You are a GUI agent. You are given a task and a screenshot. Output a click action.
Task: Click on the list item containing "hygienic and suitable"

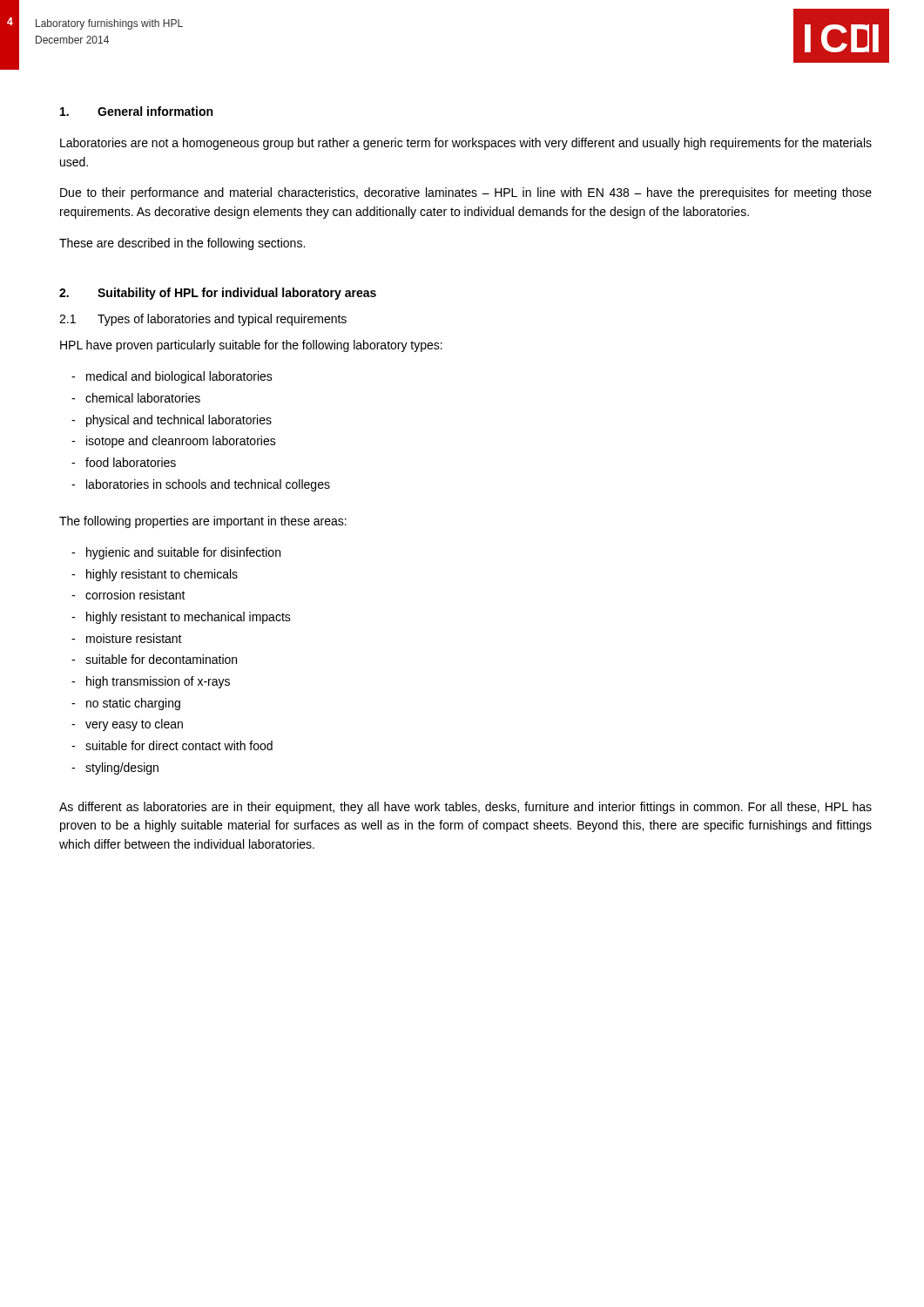(x=183, y=552)
